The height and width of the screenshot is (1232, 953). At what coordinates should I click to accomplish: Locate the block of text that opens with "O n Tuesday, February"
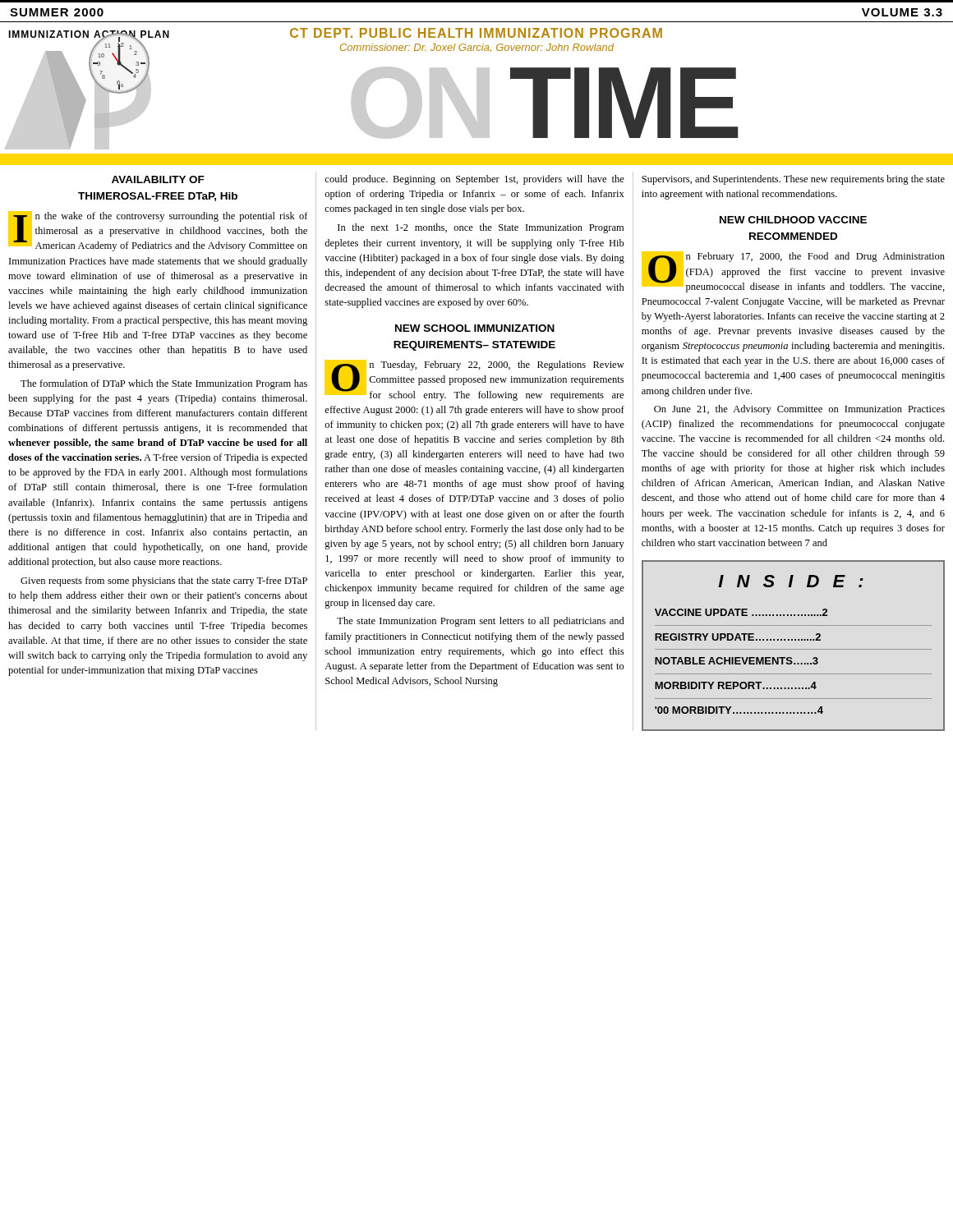[474, 523]
